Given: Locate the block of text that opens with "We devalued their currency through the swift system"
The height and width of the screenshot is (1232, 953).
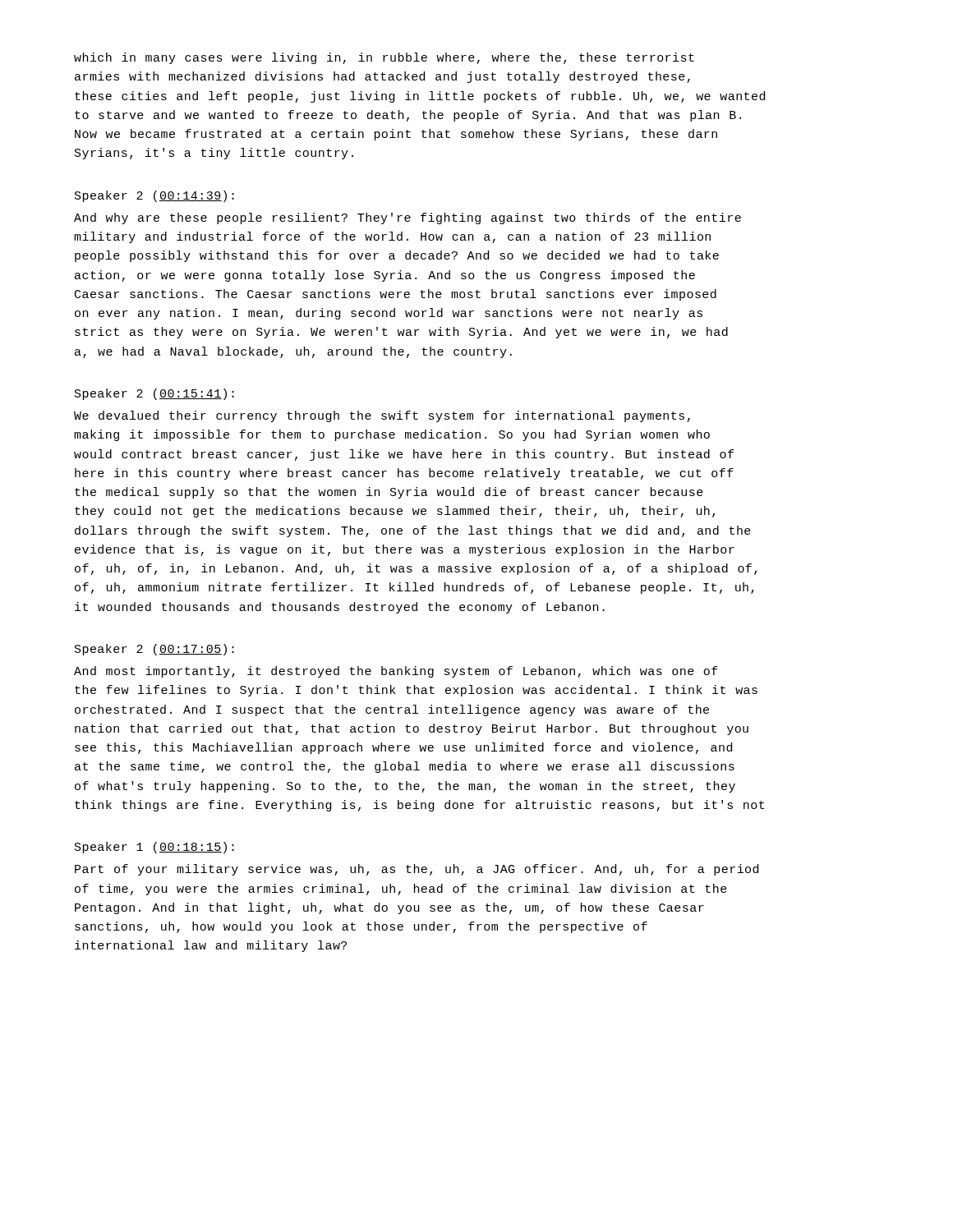Looking at the screenshot, I should coord(417,512).
